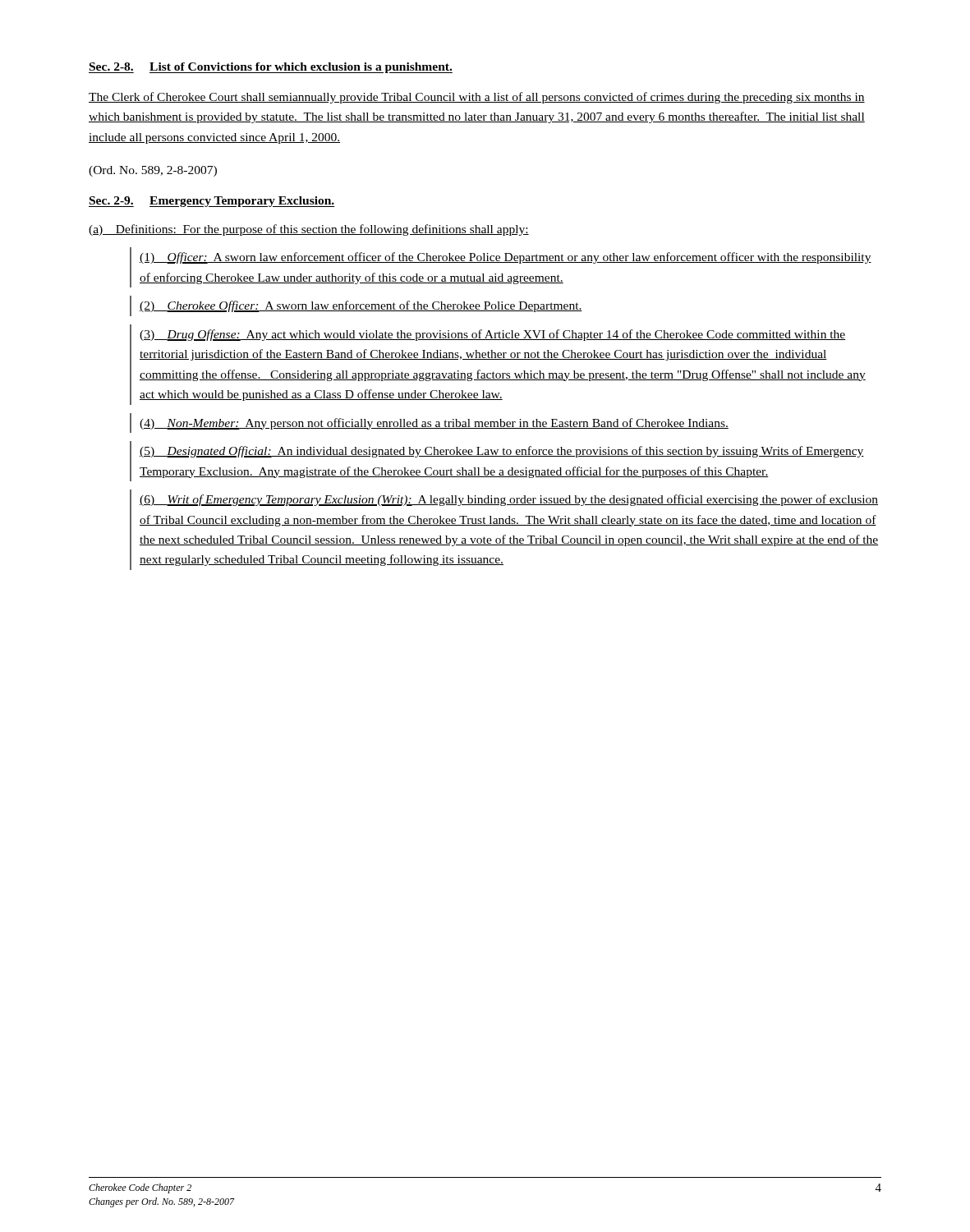Select the list item containing "(3) Drug Offense:"

[503, 364]
